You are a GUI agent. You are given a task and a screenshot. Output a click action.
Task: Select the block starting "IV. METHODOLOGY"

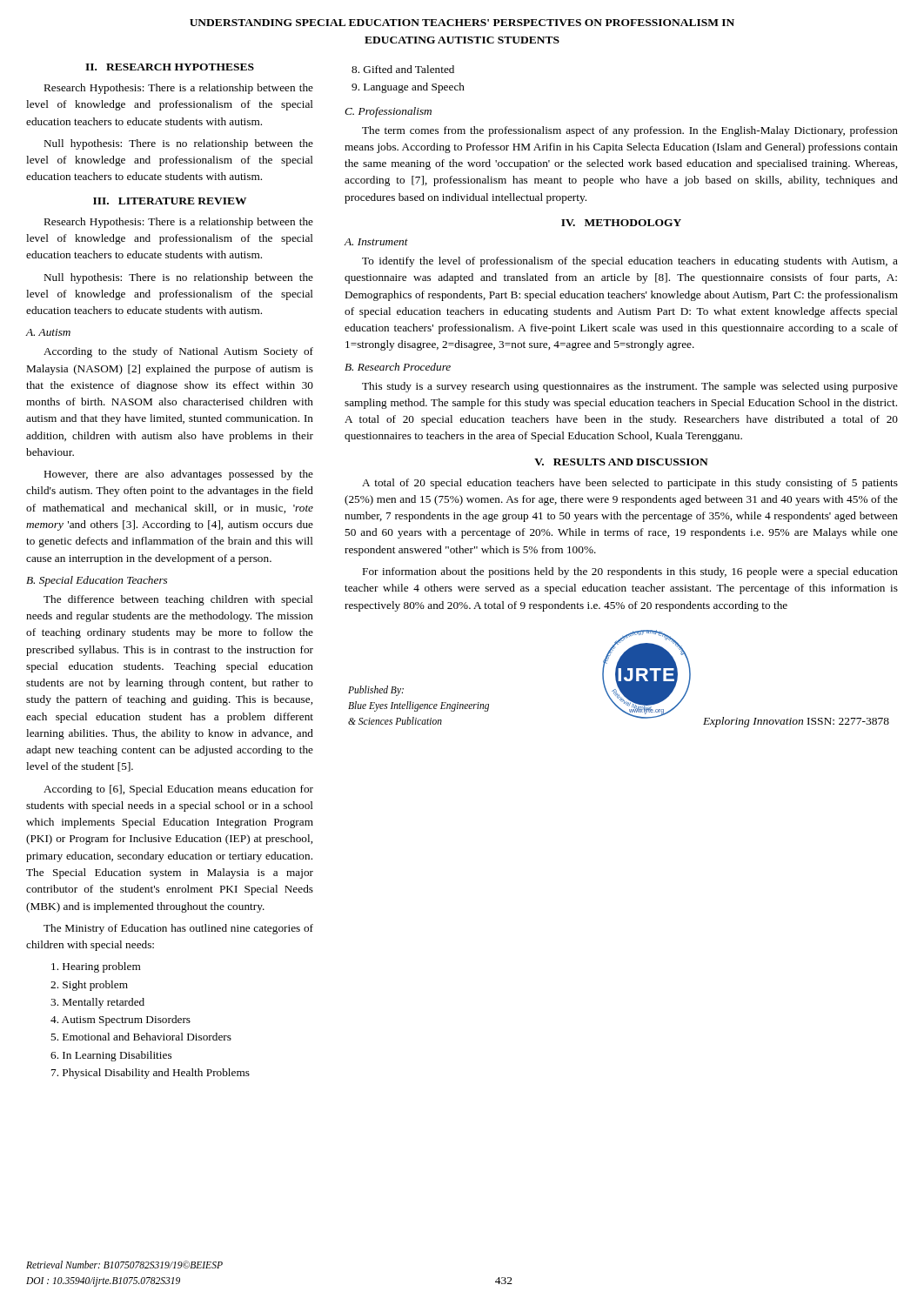tap(621, 222)
